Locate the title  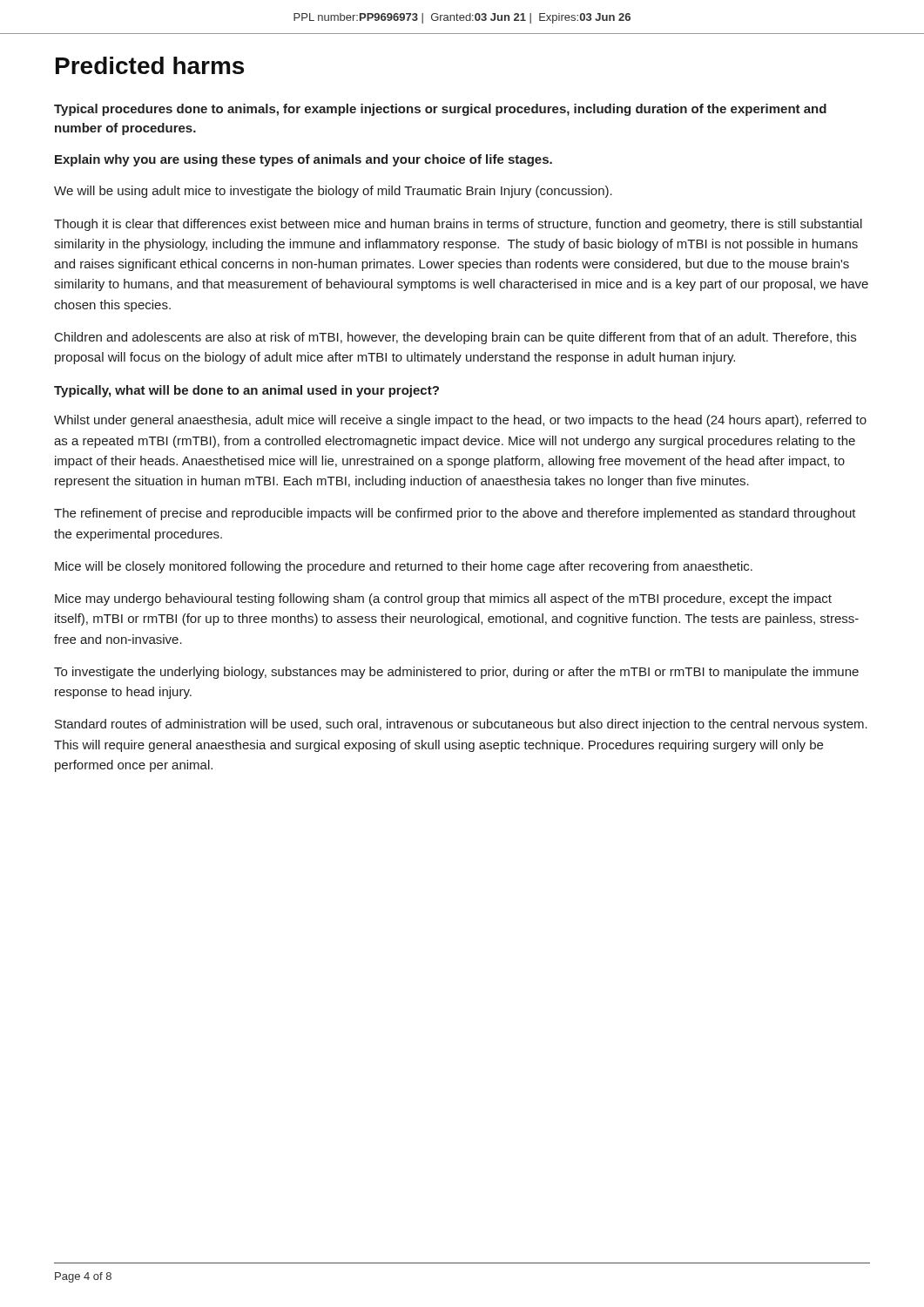point(462,66)
